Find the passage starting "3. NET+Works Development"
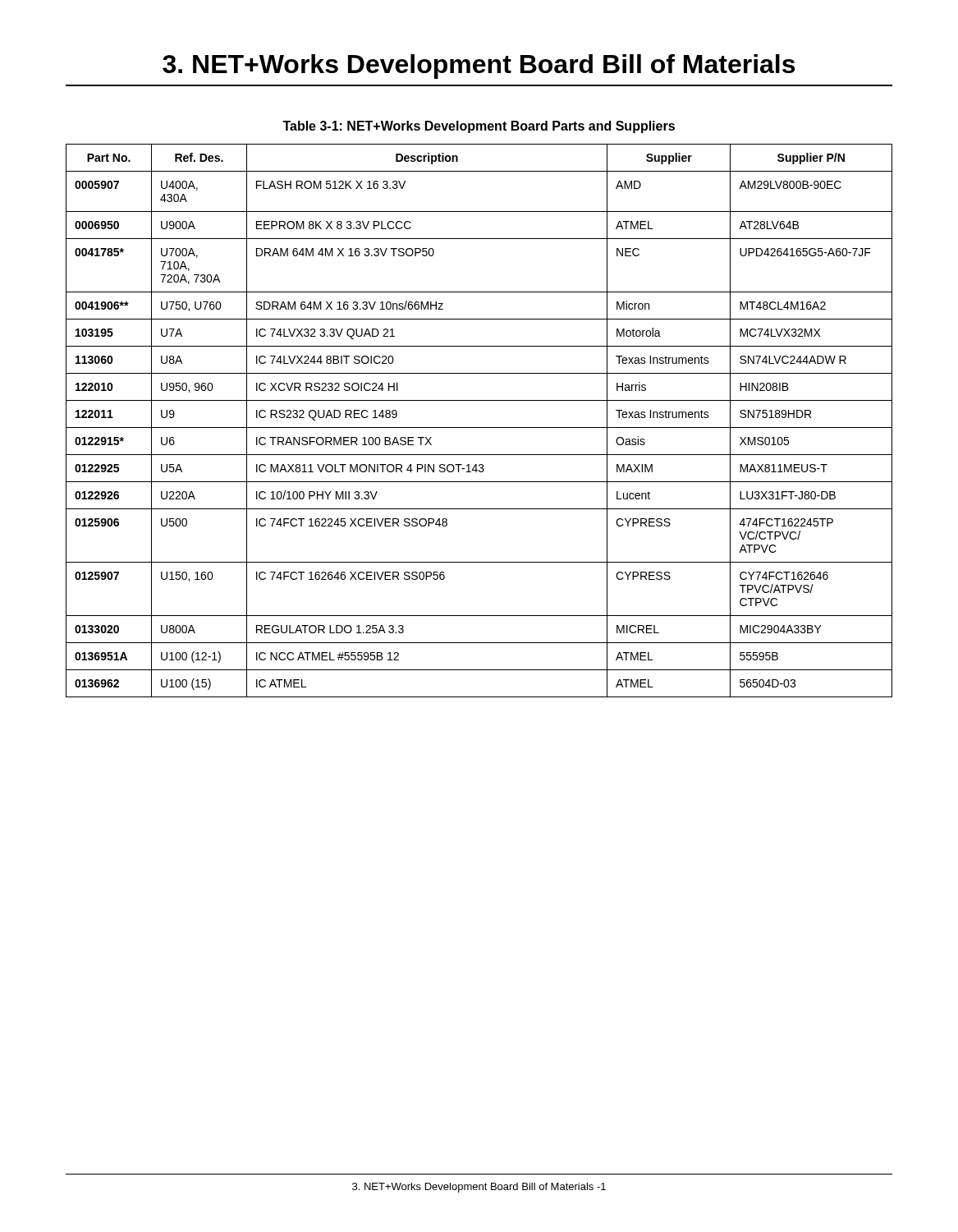The height and width of the screenshot is (1232, 958). point(479,64)
